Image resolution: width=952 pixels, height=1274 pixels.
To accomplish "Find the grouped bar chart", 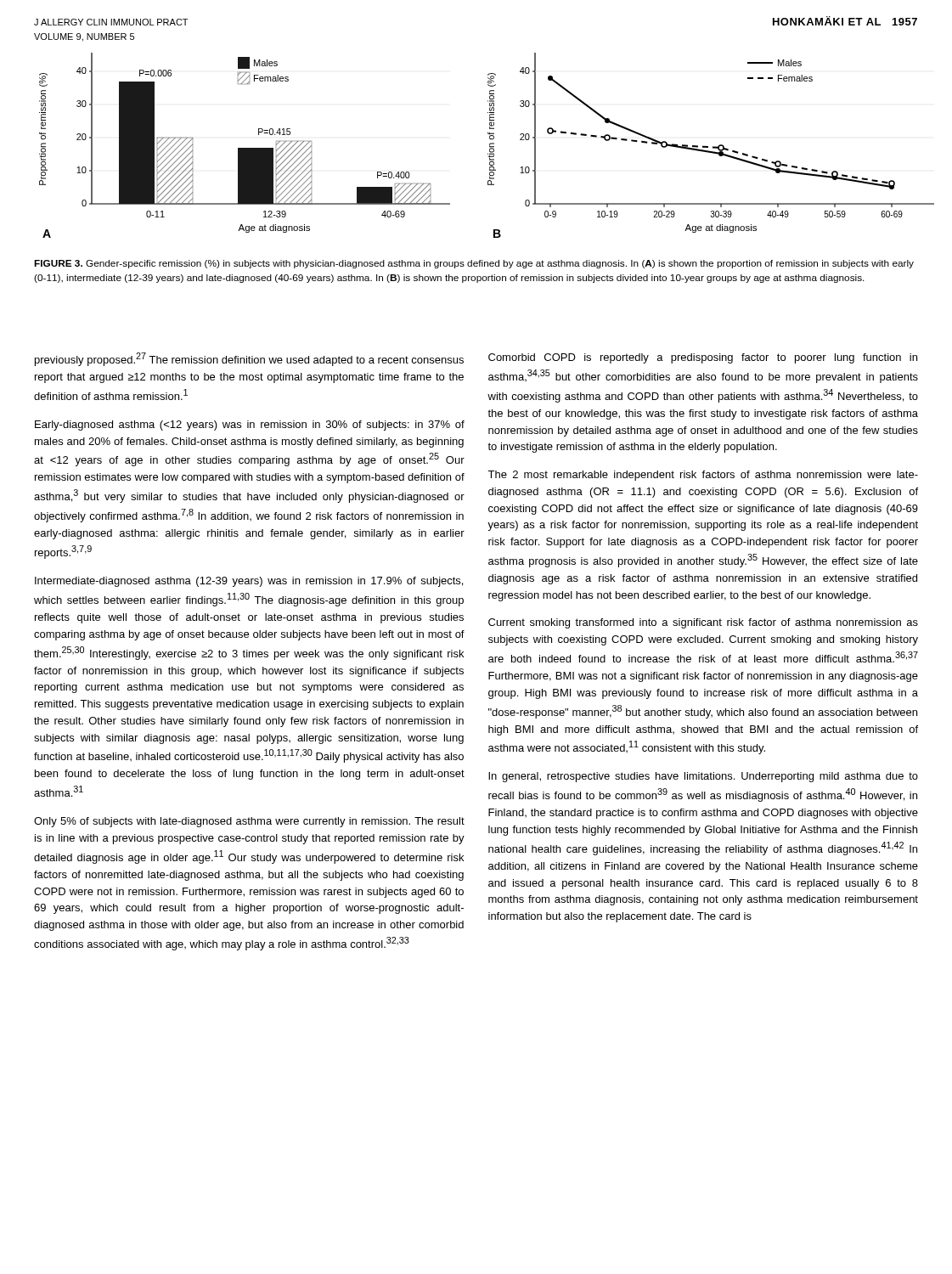I will (255, 150).
